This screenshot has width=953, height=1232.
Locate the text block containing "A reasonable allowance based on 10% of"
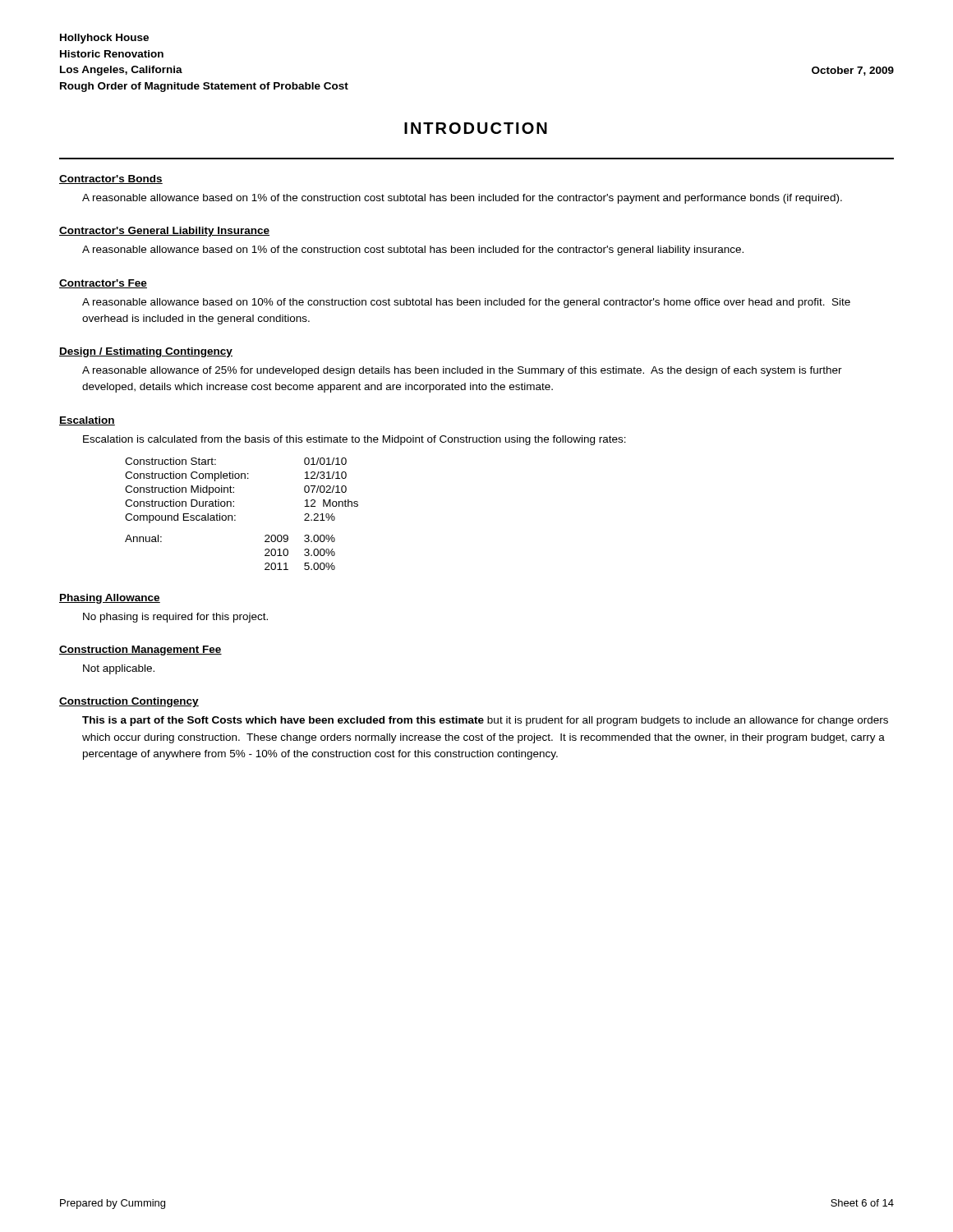coord(466,310)
